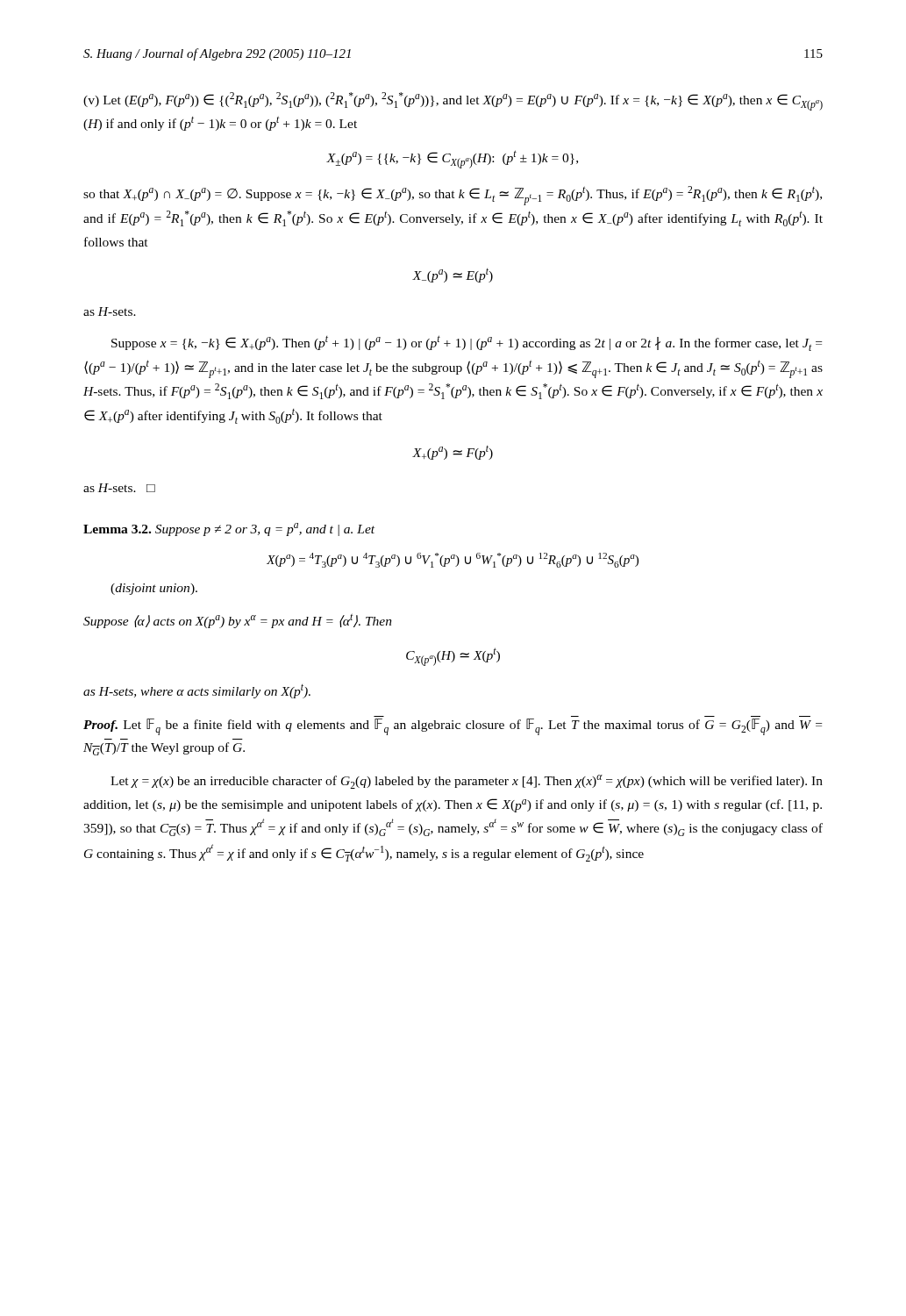
Task: Click on the region starting "Lemma 3.2. Suppose"
Action: [x=229, y=527]
